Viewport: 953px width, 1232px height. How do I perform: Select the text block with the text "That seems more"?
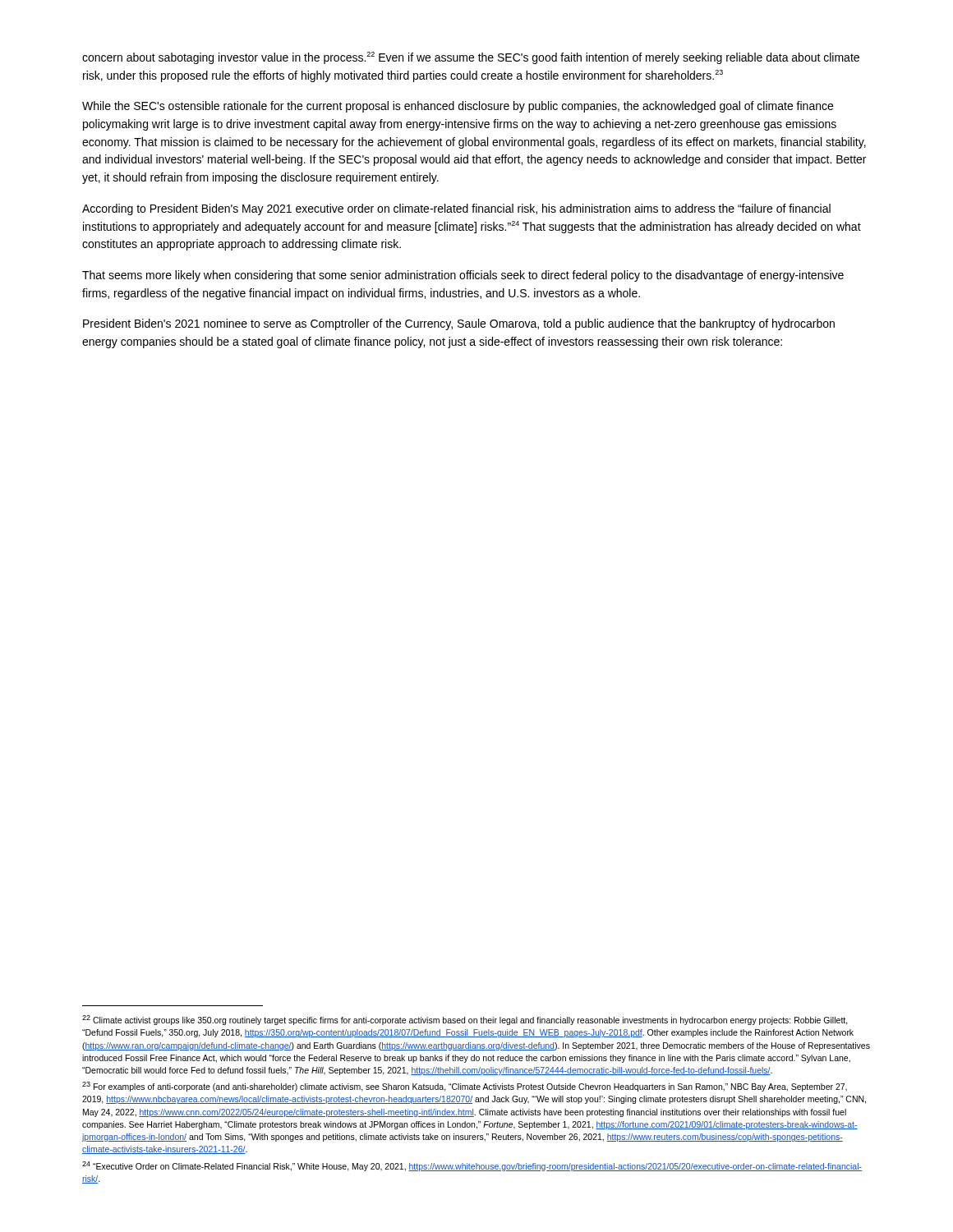pos(463,284)
